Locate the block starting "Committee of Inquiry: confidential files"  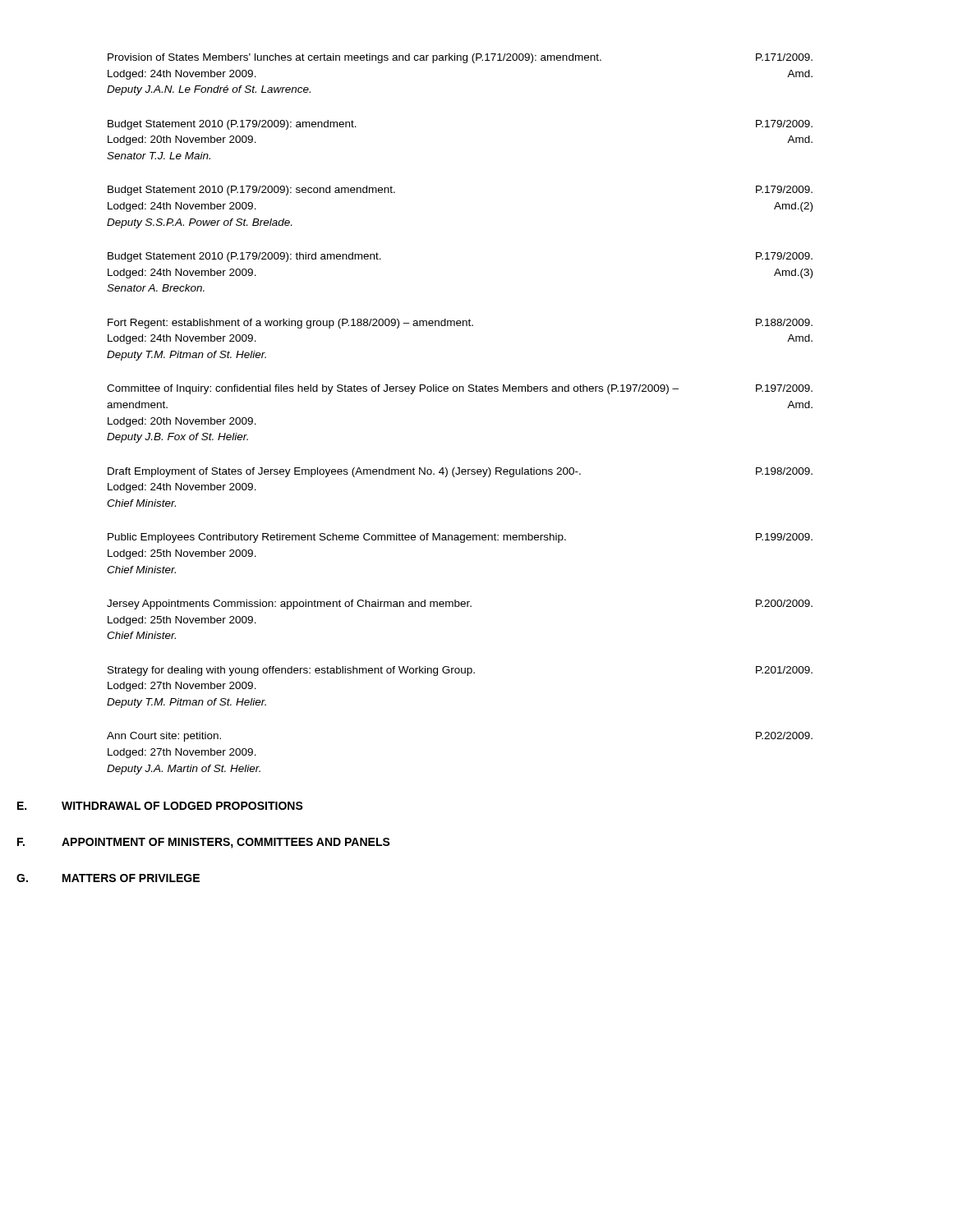tap(460, 389)
